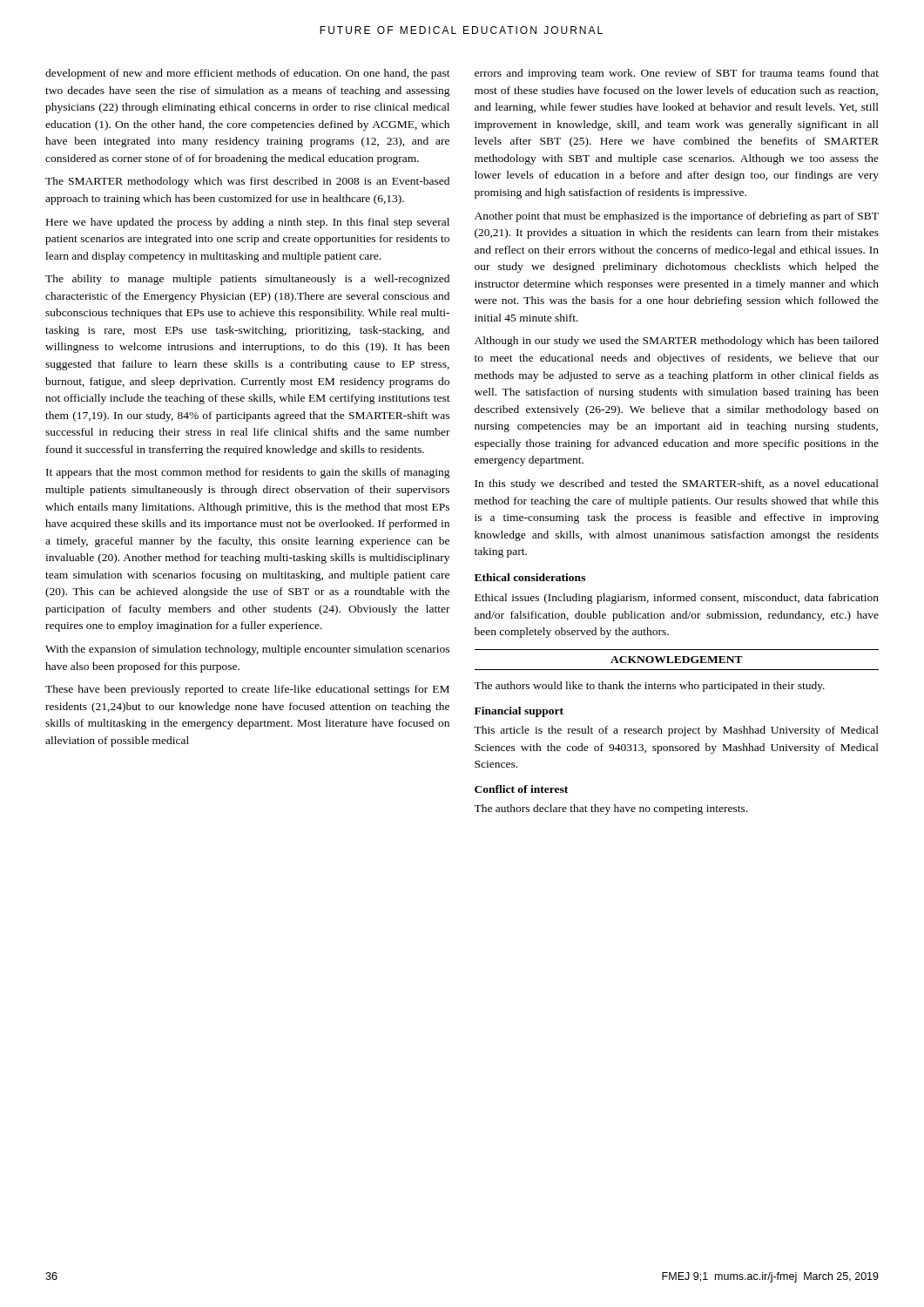Navigate to the passage starting "With the expansion"

tap(248, 657)
